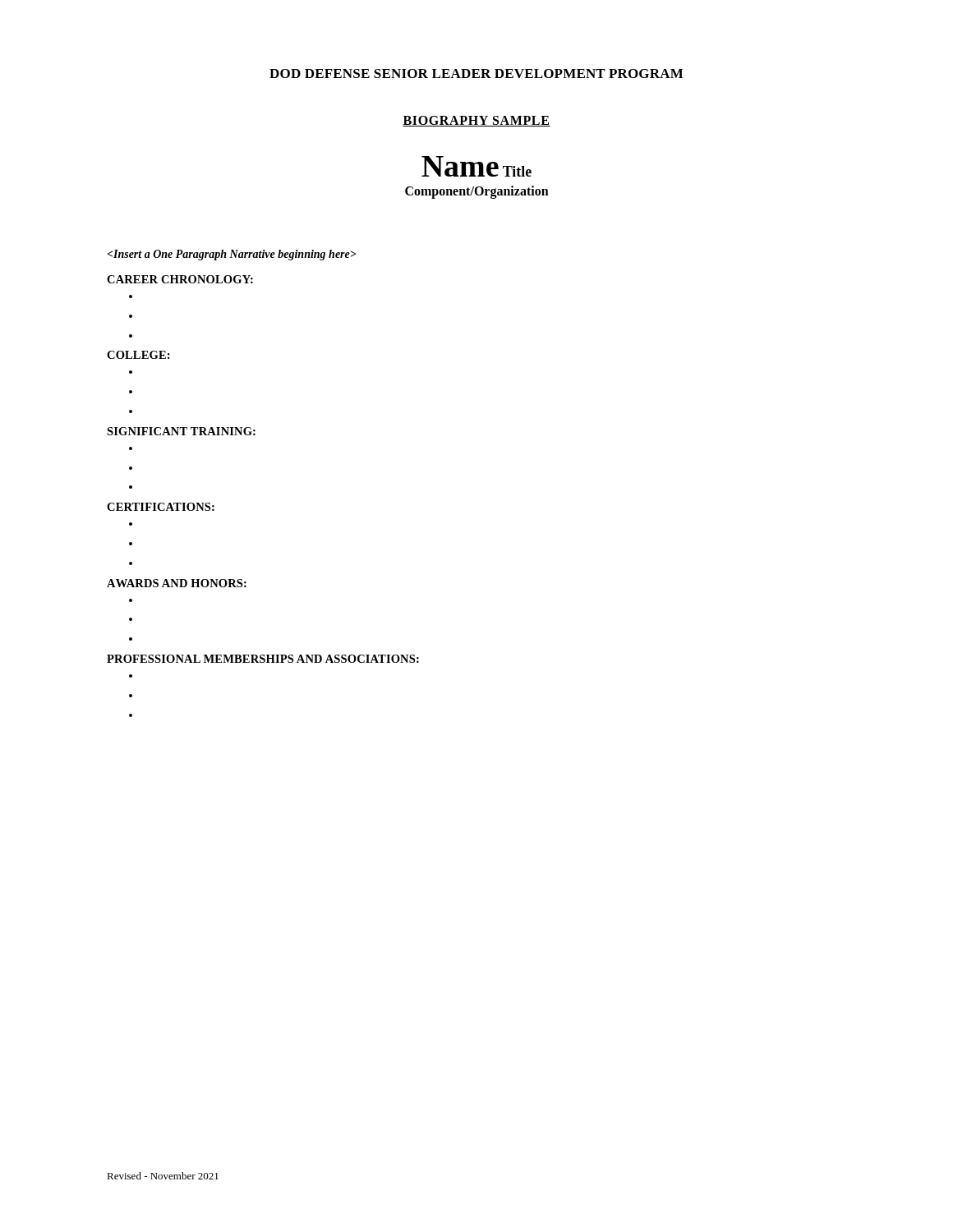Point to the element starting "CAREER CHRONOLOGY:"
The width and height of the screenshot is (953, 1232).
[180, 279]
